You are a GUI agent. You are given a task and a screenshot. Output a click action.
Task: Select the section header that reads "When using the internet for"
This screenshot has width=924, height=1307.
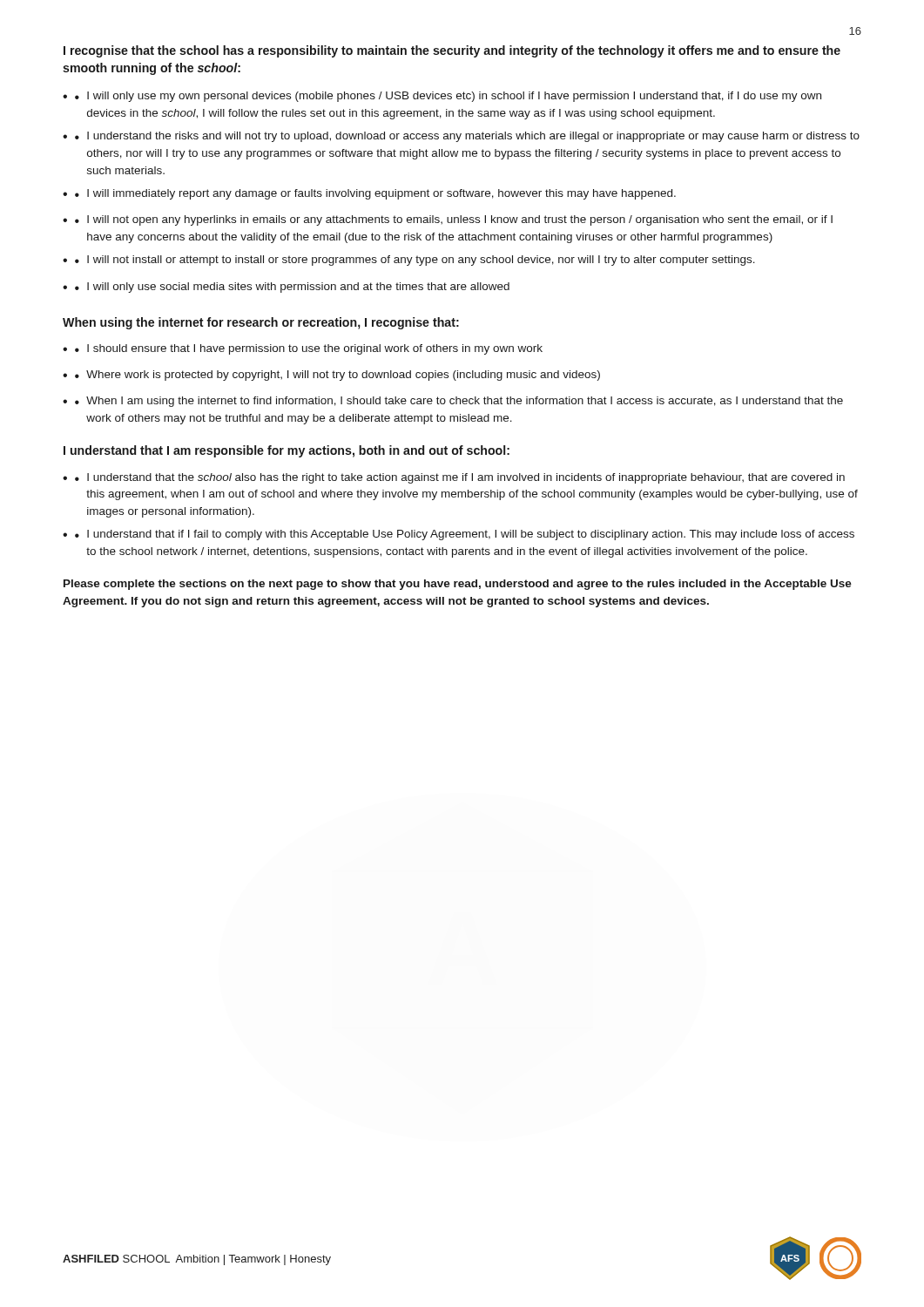(x=261, y=322)
